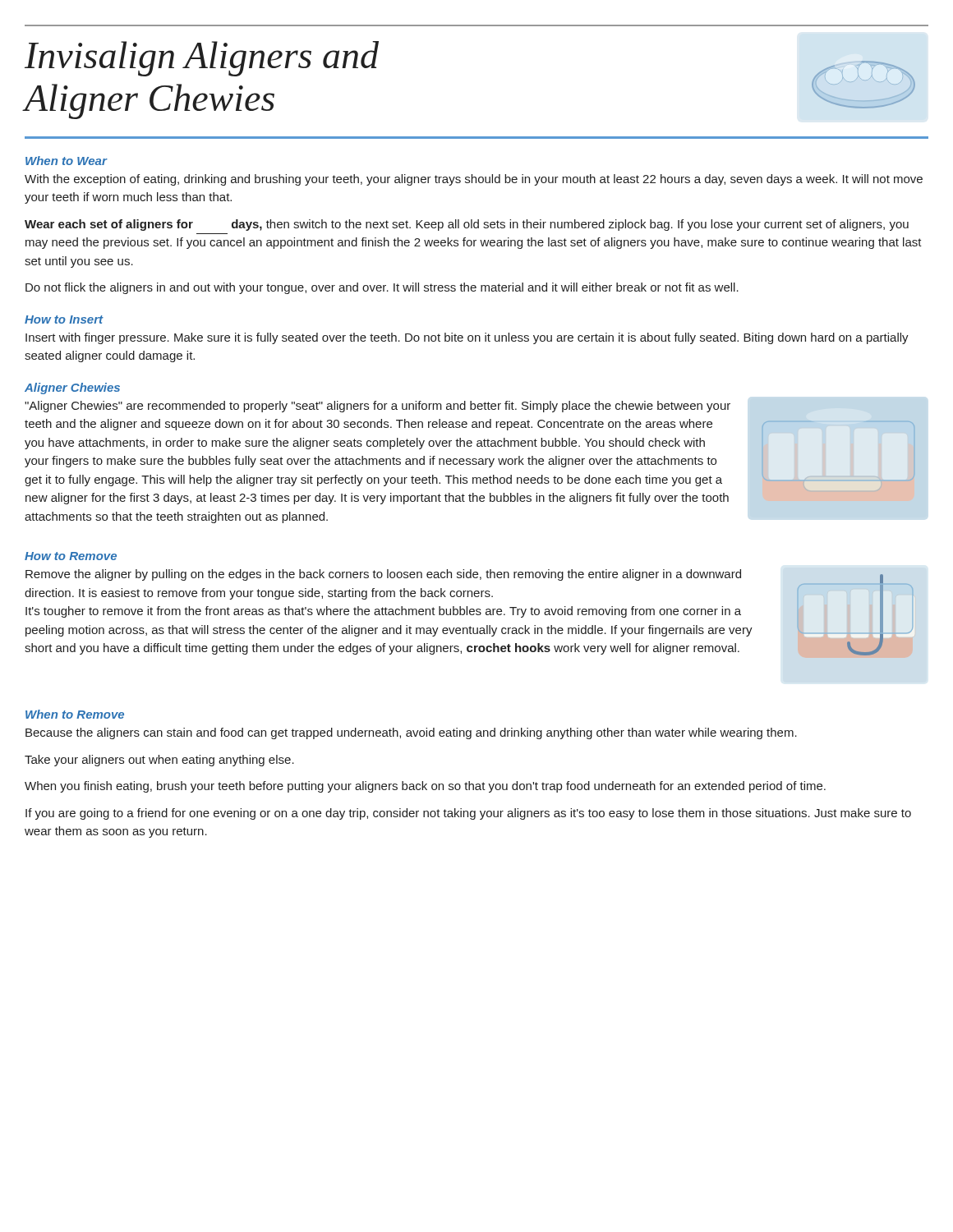Select the text block that says "If you are"
The image size is (953, 1232).
[468, 822]
